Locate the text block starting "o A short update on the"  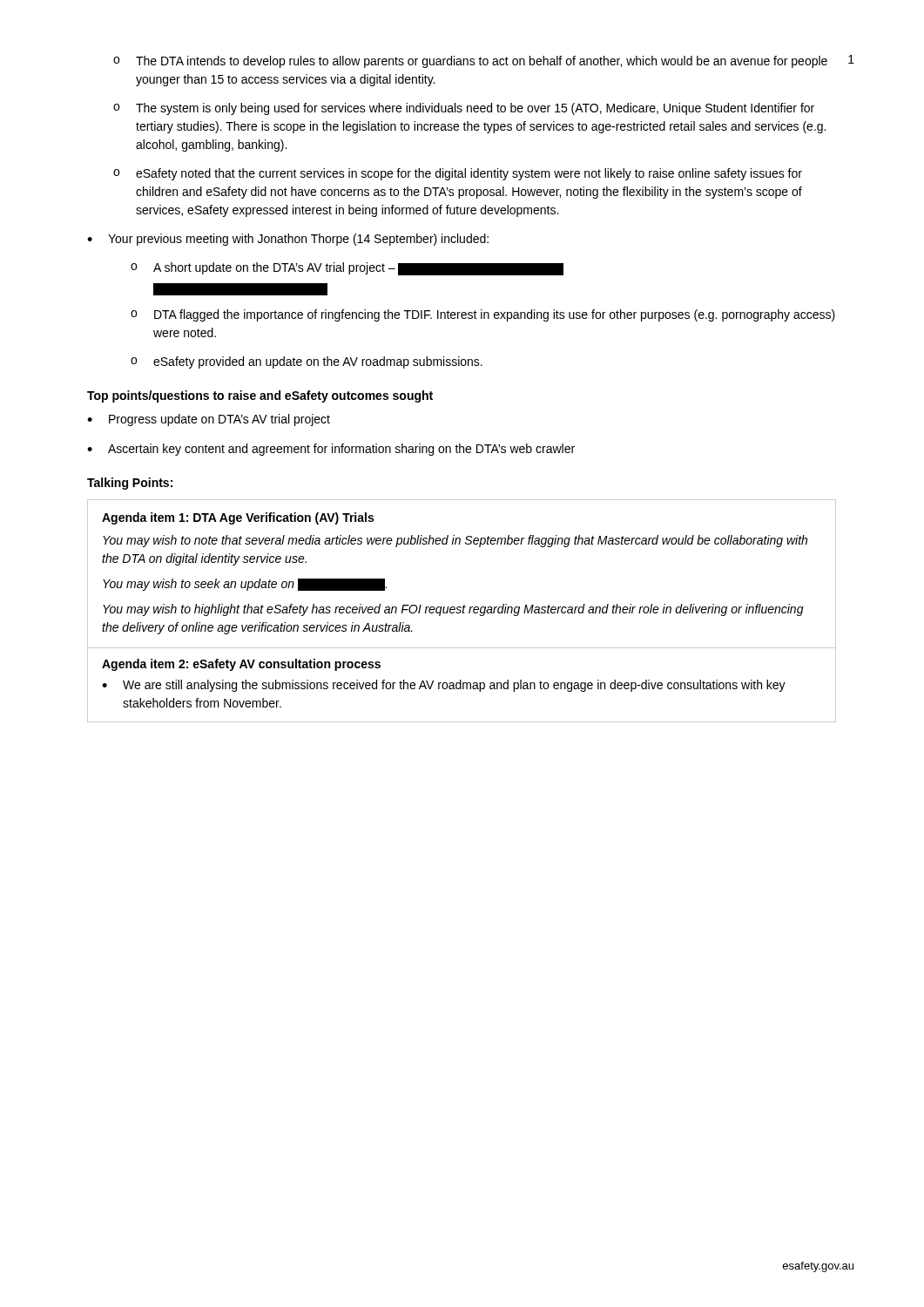pyautogui.click(x=483, y=277)
